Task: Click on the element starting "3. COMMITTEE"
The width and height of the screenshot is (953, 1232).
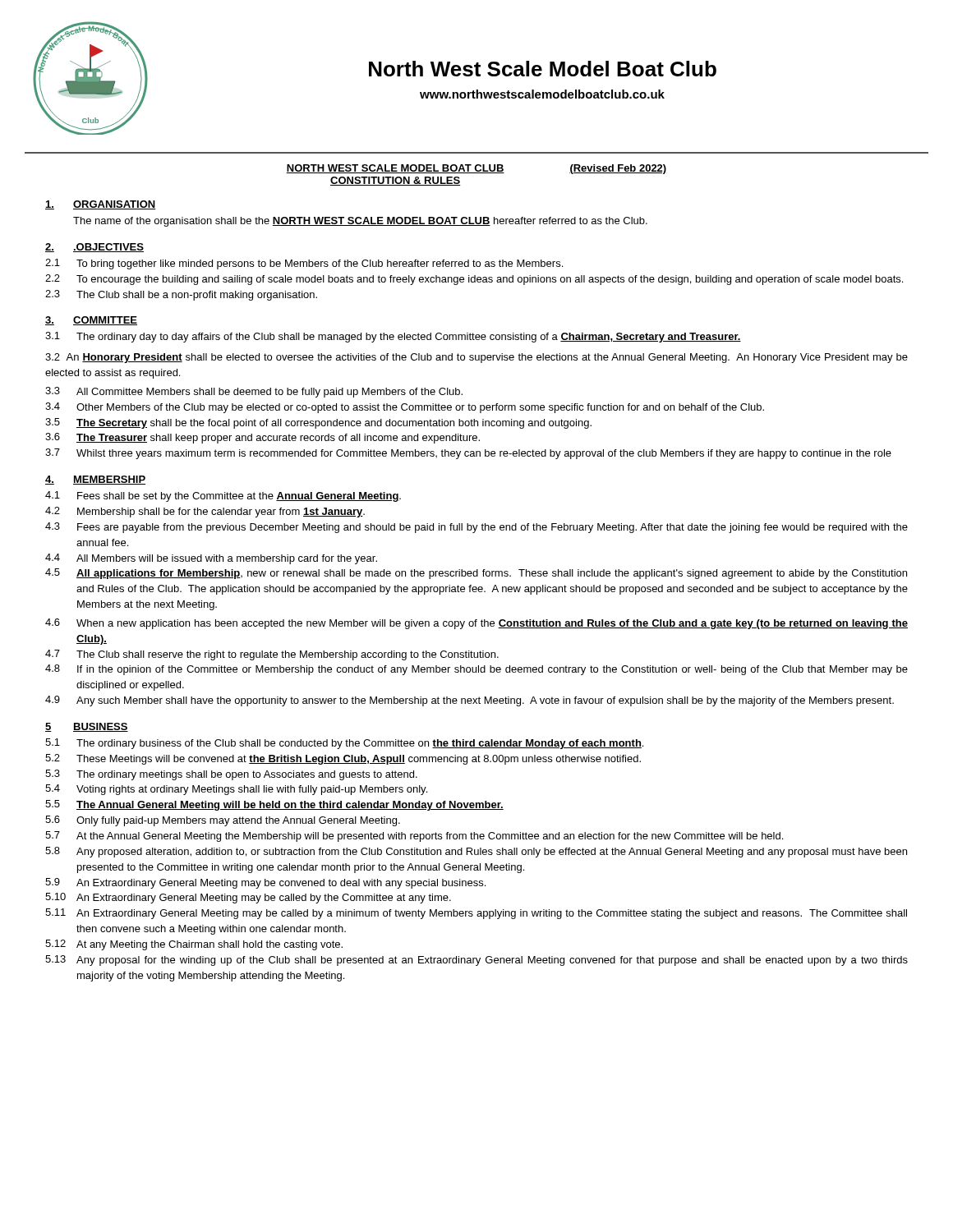Action: [91, 320]
